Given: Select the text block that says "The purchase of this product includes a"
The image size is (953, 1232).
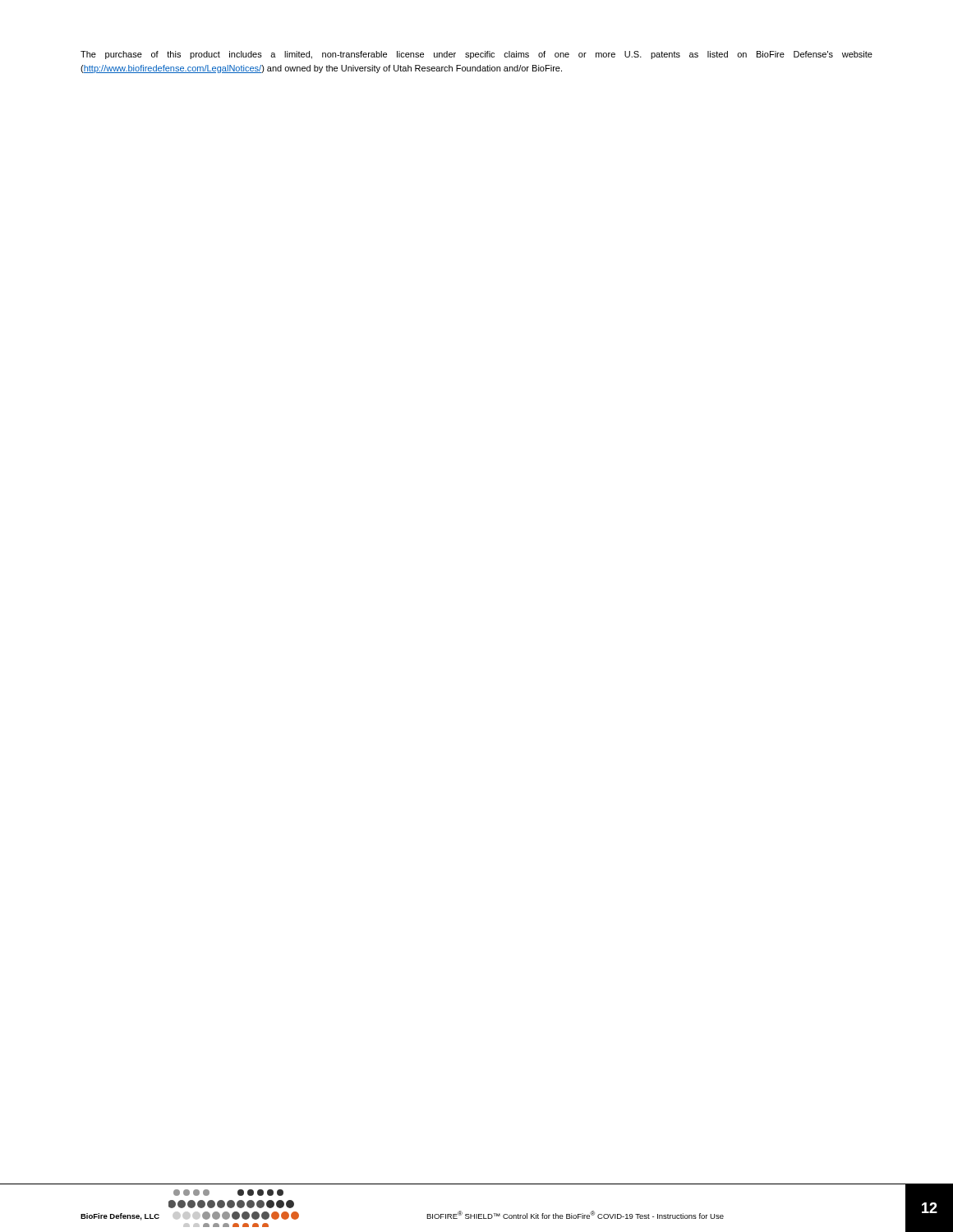Looking at the screenshot, I should [476, 61].
